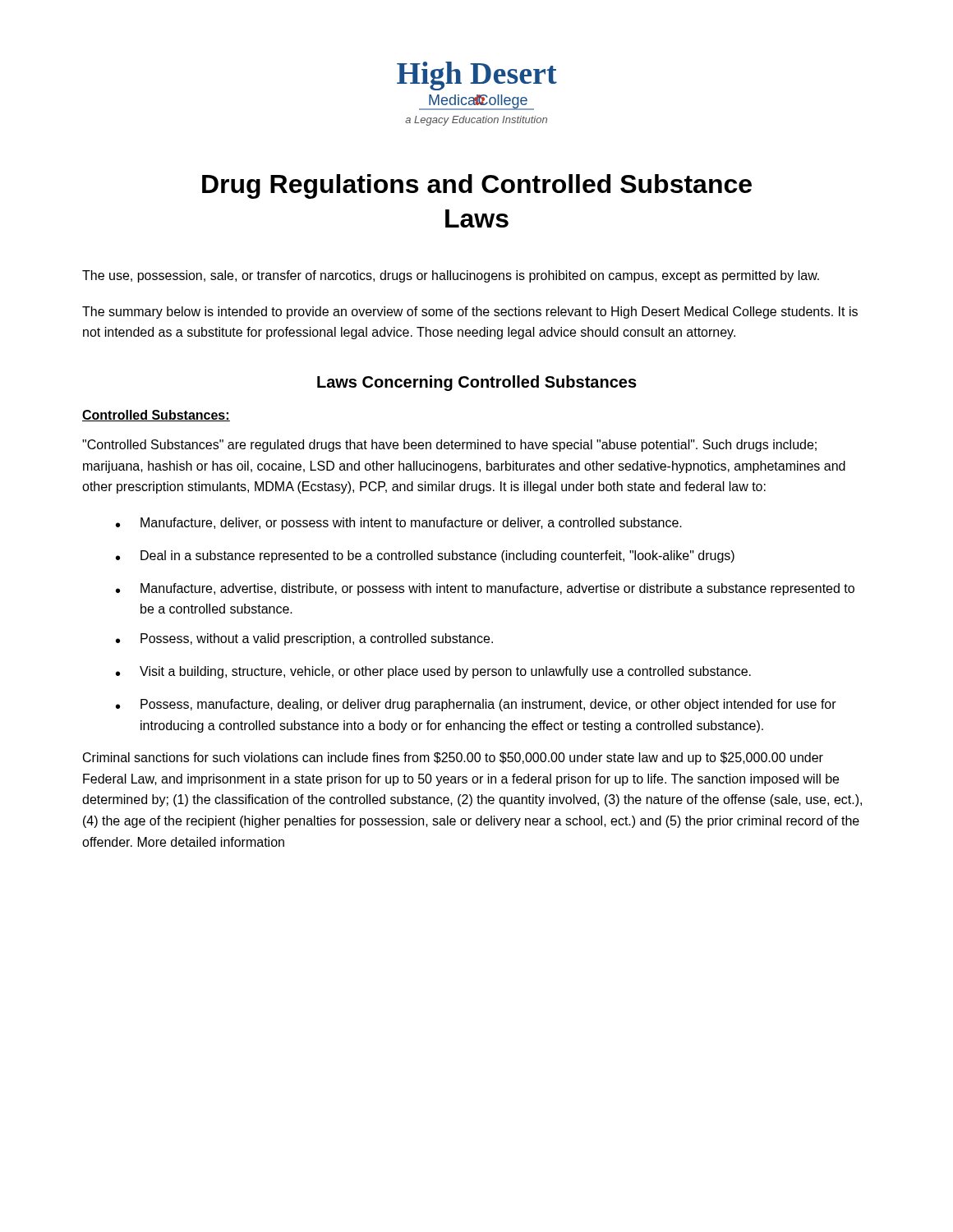
Task: Find the text block starting "The summary below is intended to provide"
Action: (470, 322)
